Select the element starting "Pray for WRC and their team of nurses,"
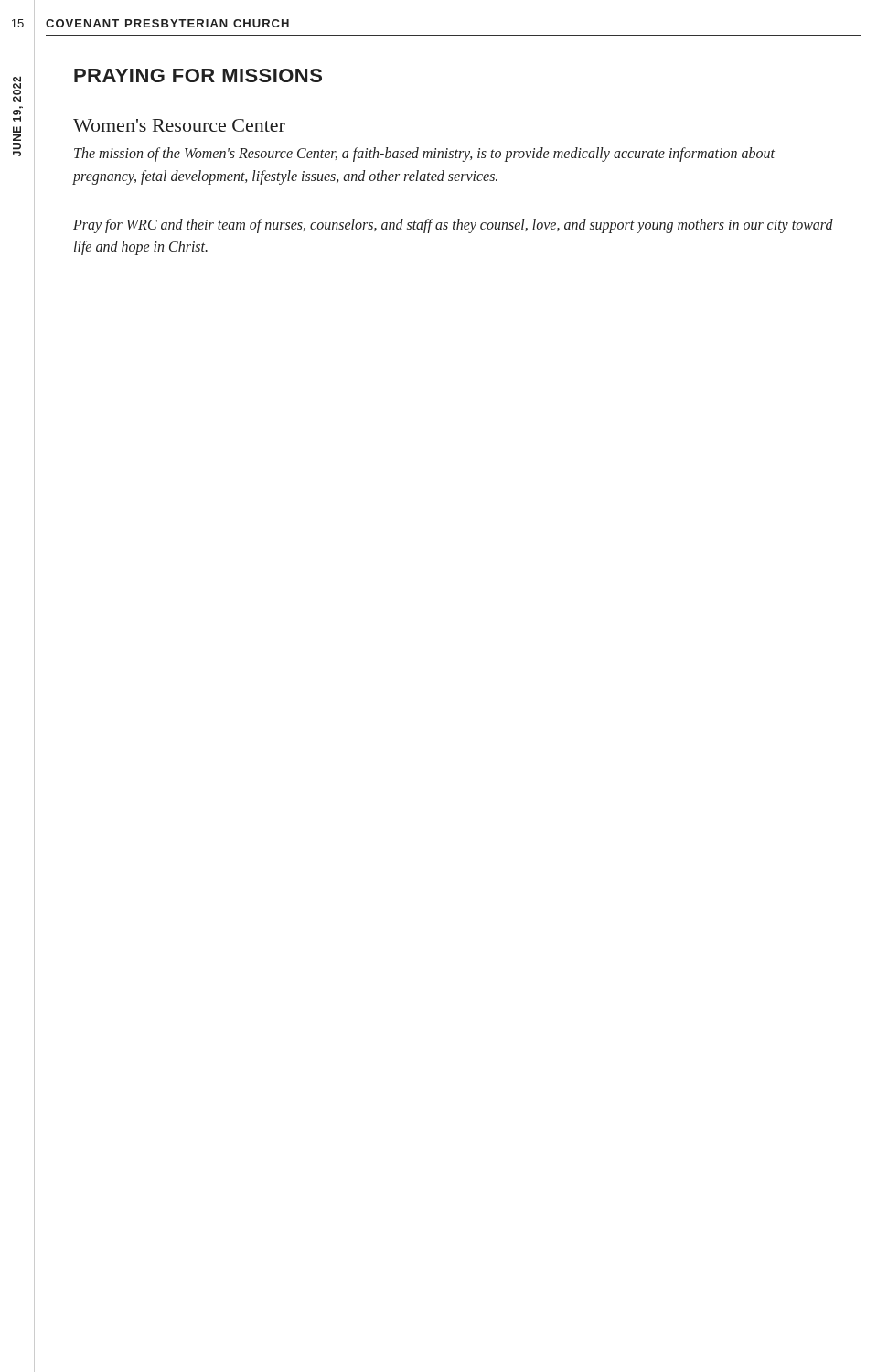Viewport: 888px width, 1372px height. pyautogui.click(x=453, y=236)
